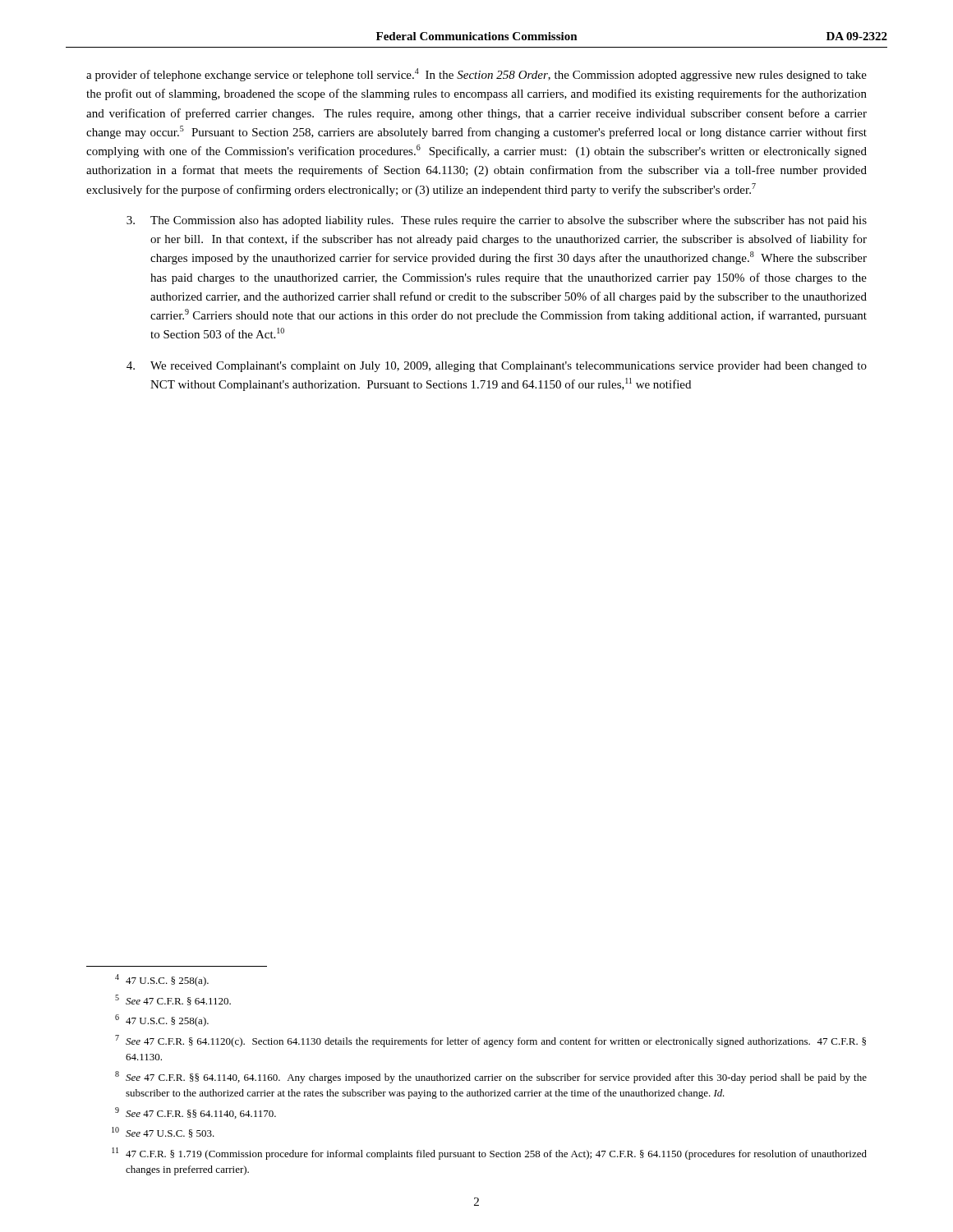The height and width of the screenshot is (1232, 953).
Task: Click the passage that begins "The Commission also has adopted liability rules."
Action: 476,278
